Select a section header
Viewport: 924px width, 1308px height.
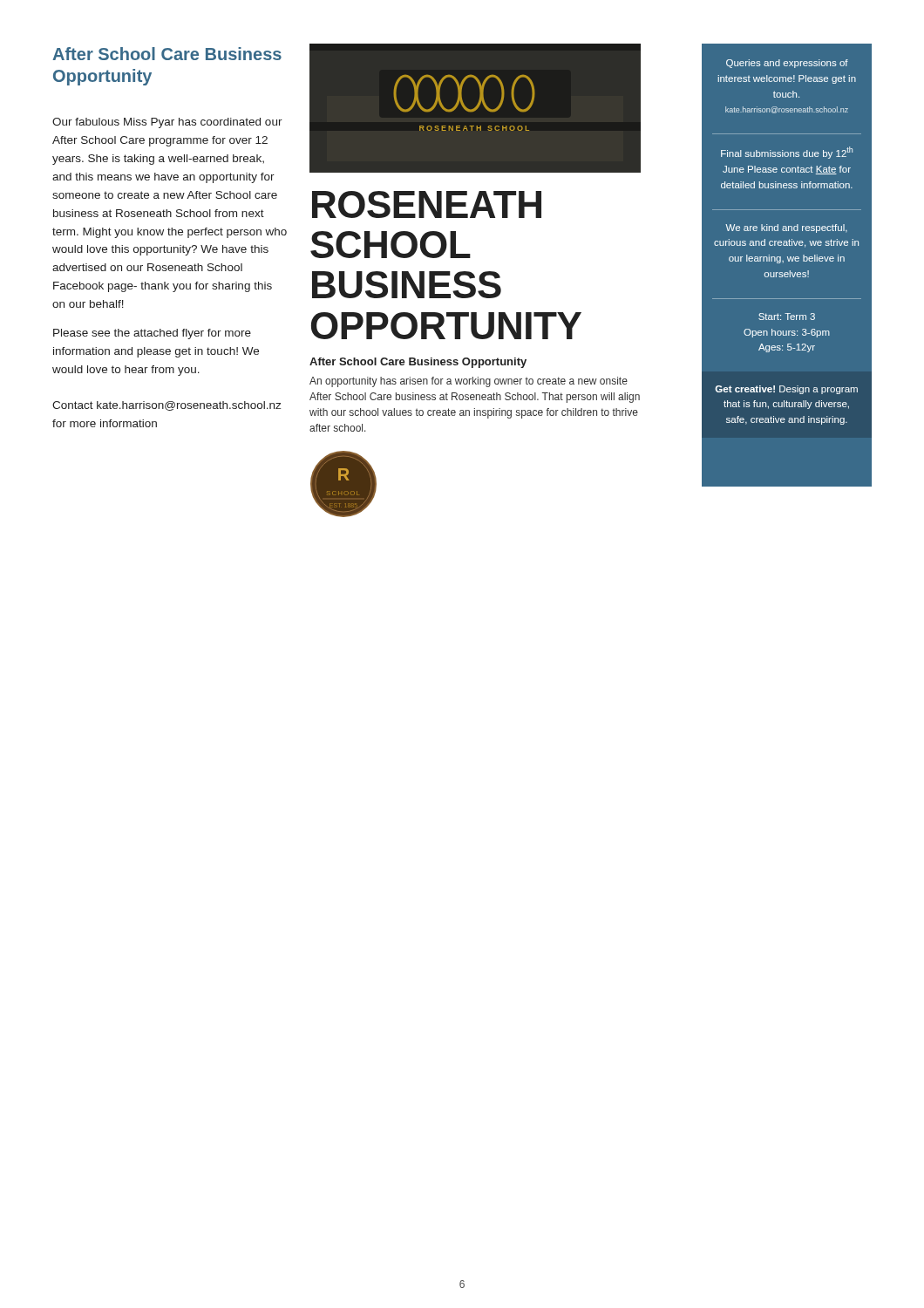[x=418, y=361]
